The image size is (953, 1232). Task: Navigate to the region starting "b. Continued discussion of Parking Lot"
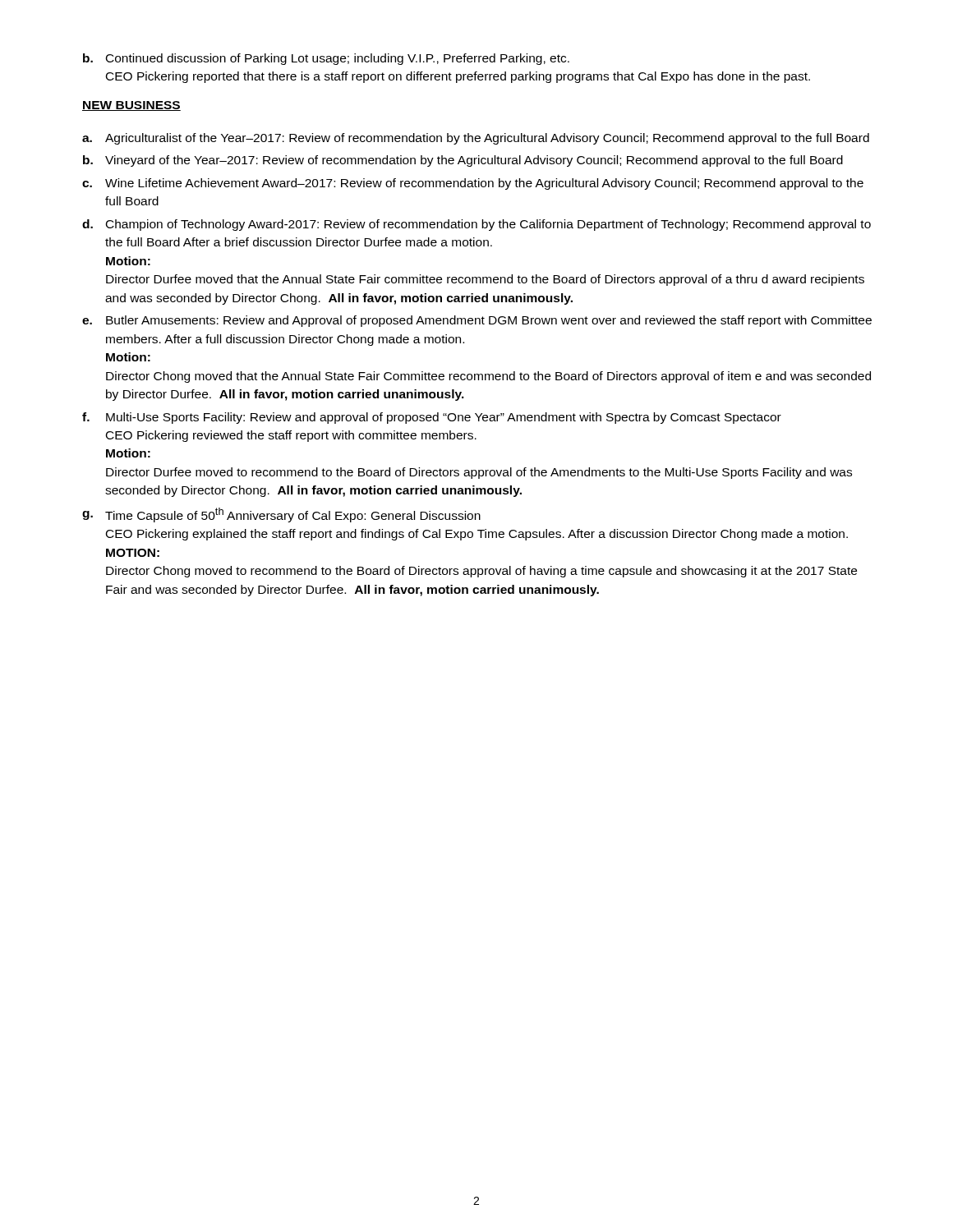tap(481, 68)
